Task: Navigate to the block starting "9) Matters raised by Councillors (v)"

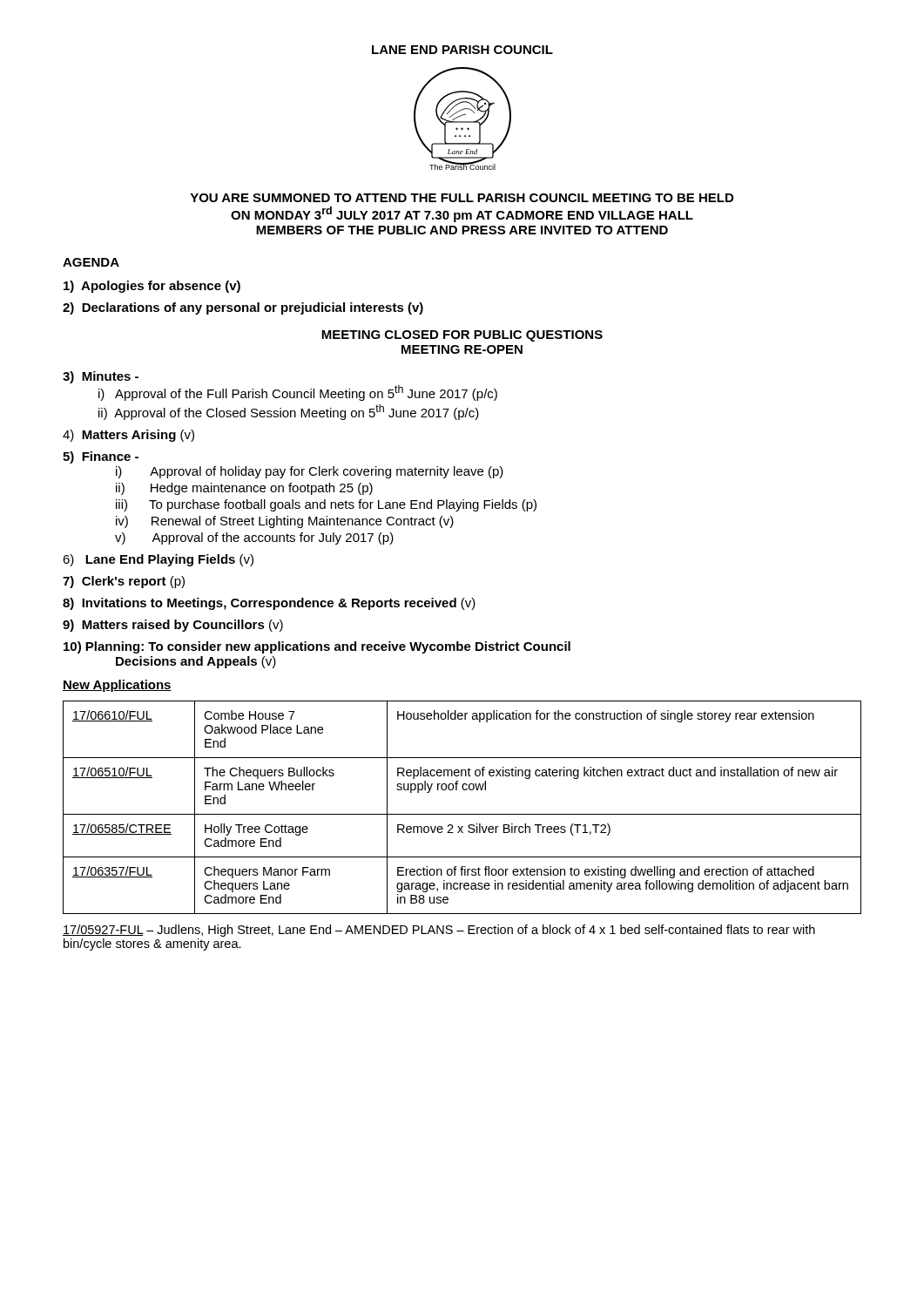Action: (x=173, y=624)
